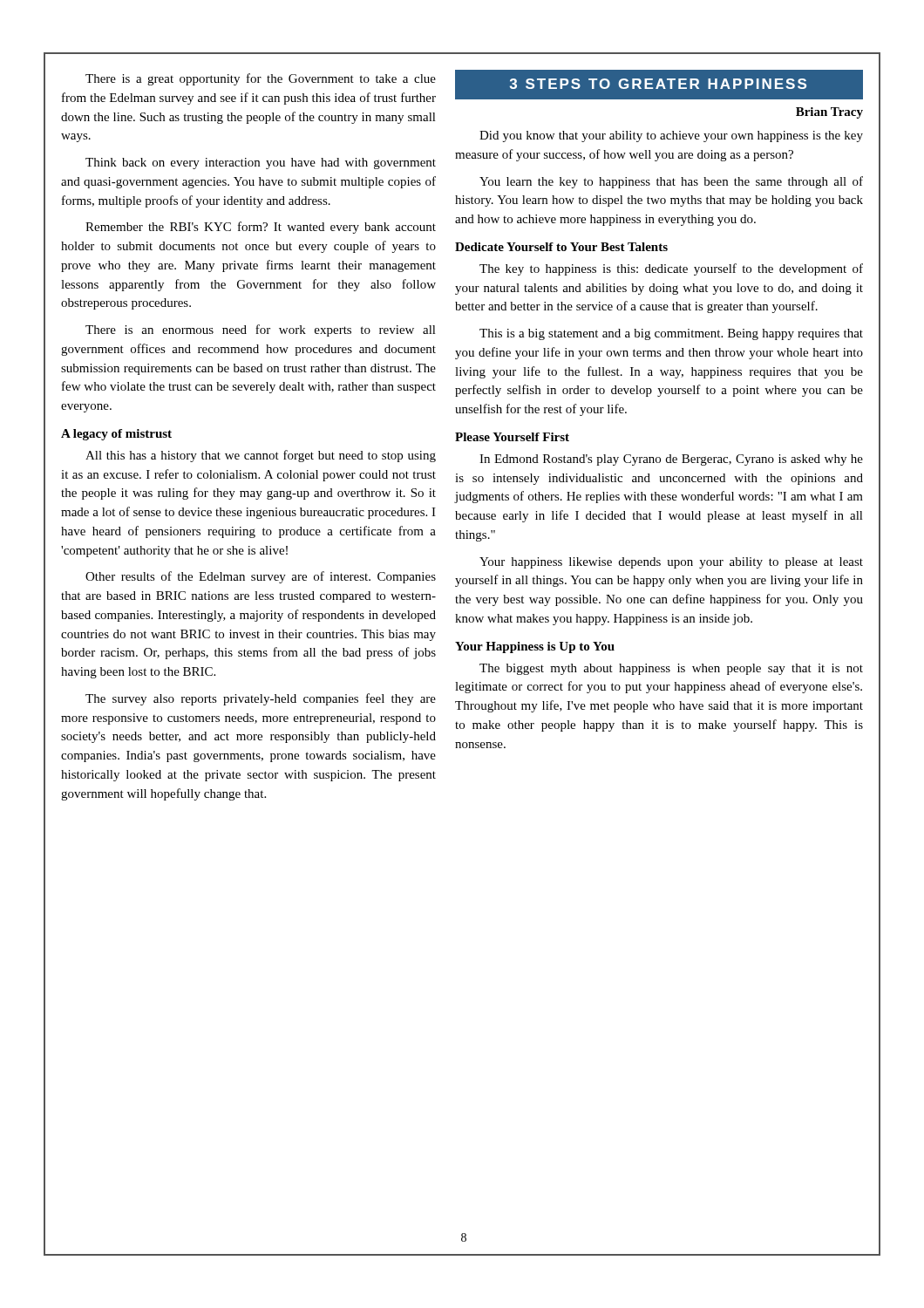Click where it says "Your Happiness is Up to You"
The image size is (924, 1308).
pos(535,646)
